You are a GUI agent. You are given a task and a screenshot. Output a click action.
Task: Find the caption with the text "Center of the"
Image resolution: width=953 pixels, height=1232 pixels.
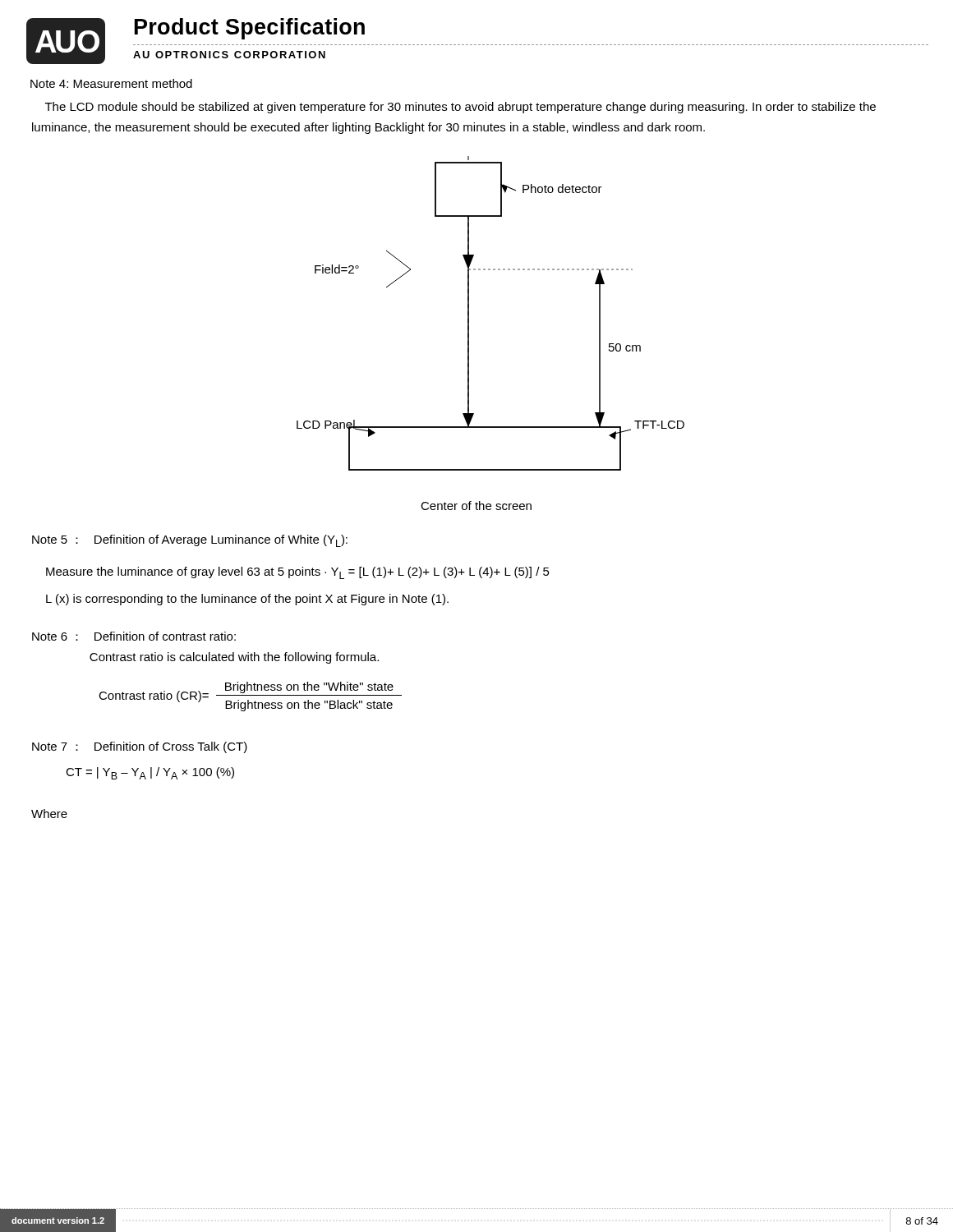point(476,505)
